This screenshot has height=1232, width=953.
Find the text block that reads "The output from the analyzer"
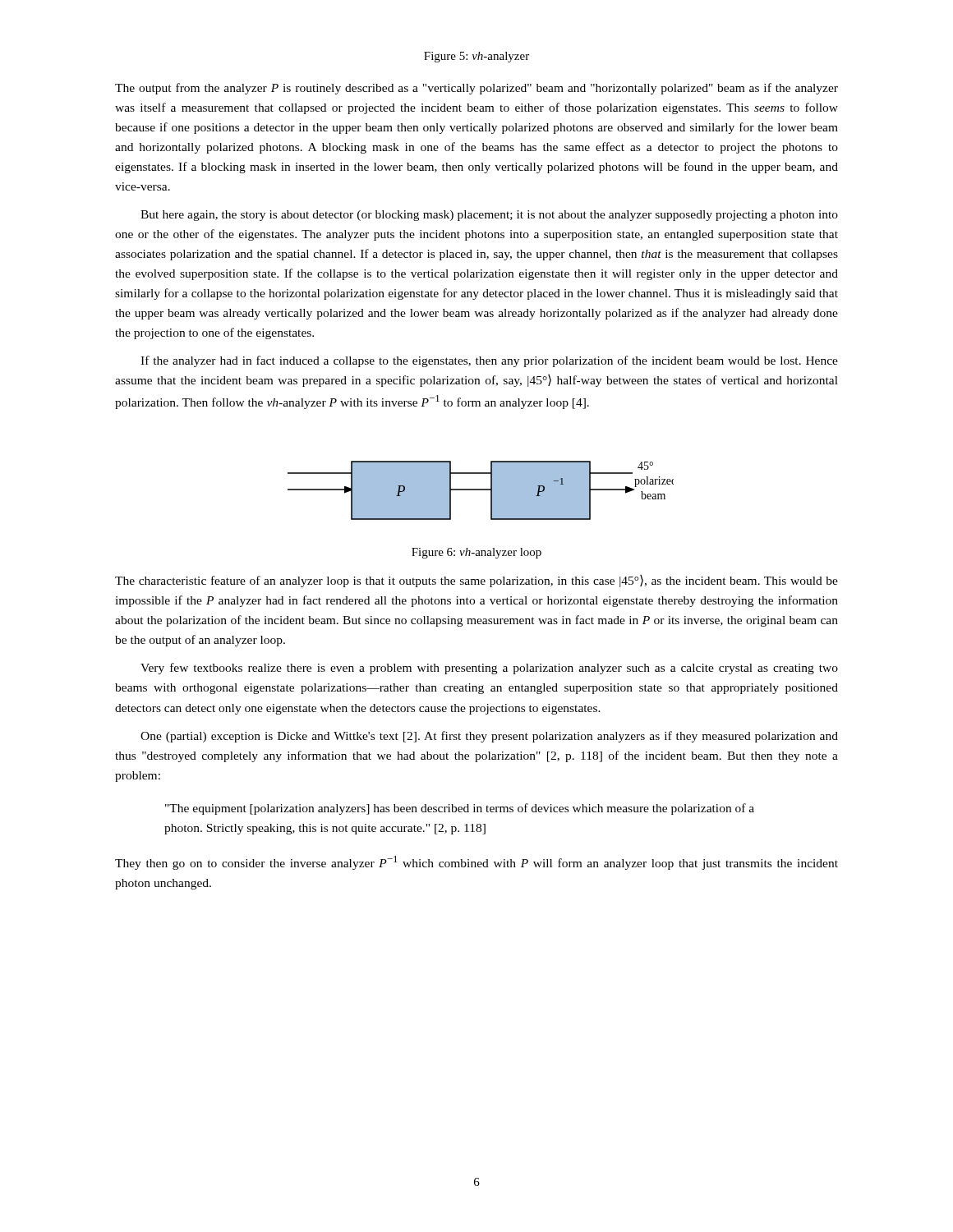476,137
